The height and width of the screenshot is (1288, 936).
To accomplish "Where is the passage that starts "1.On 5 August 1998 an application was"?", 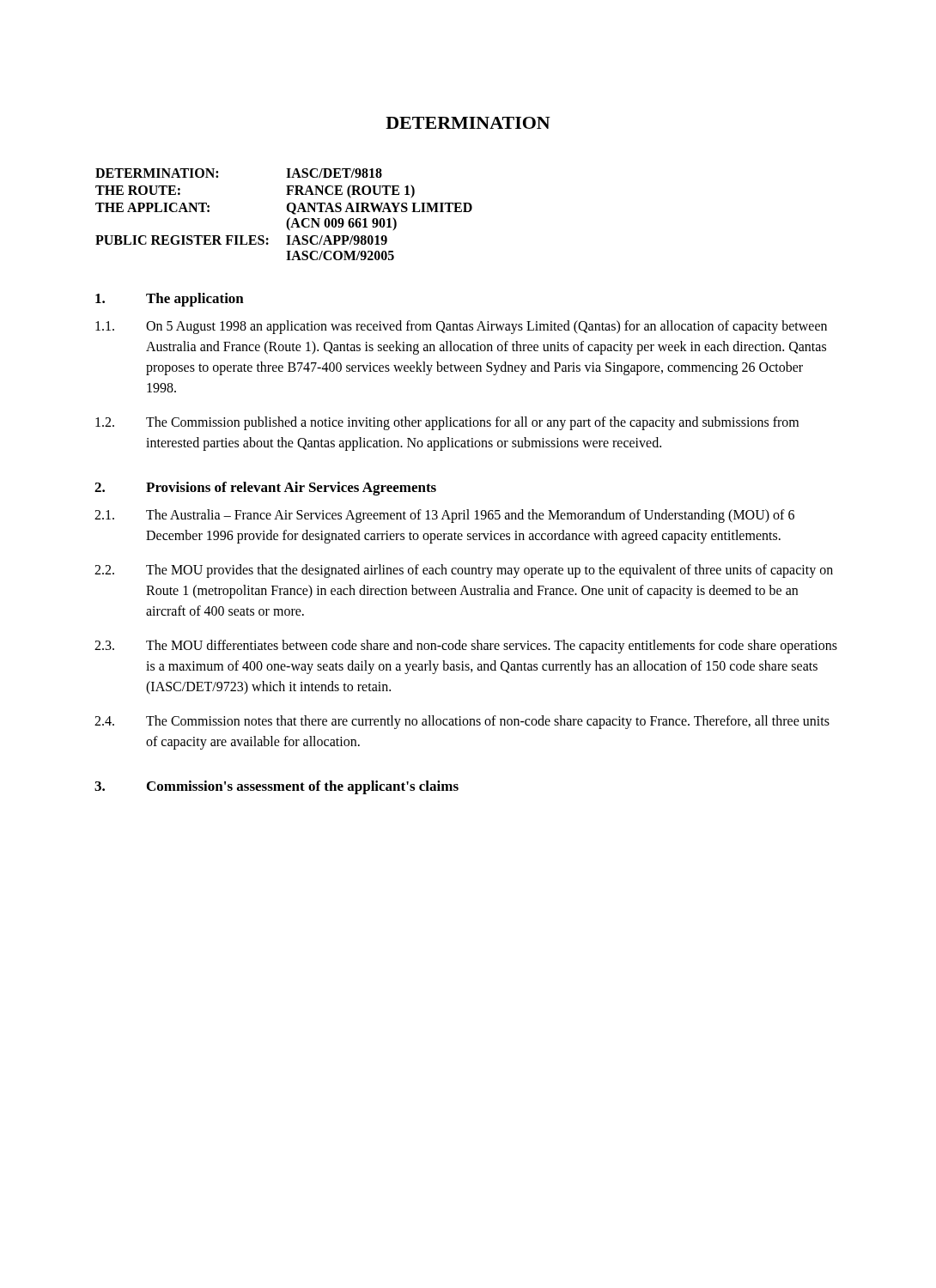I will tap(466, 357).
